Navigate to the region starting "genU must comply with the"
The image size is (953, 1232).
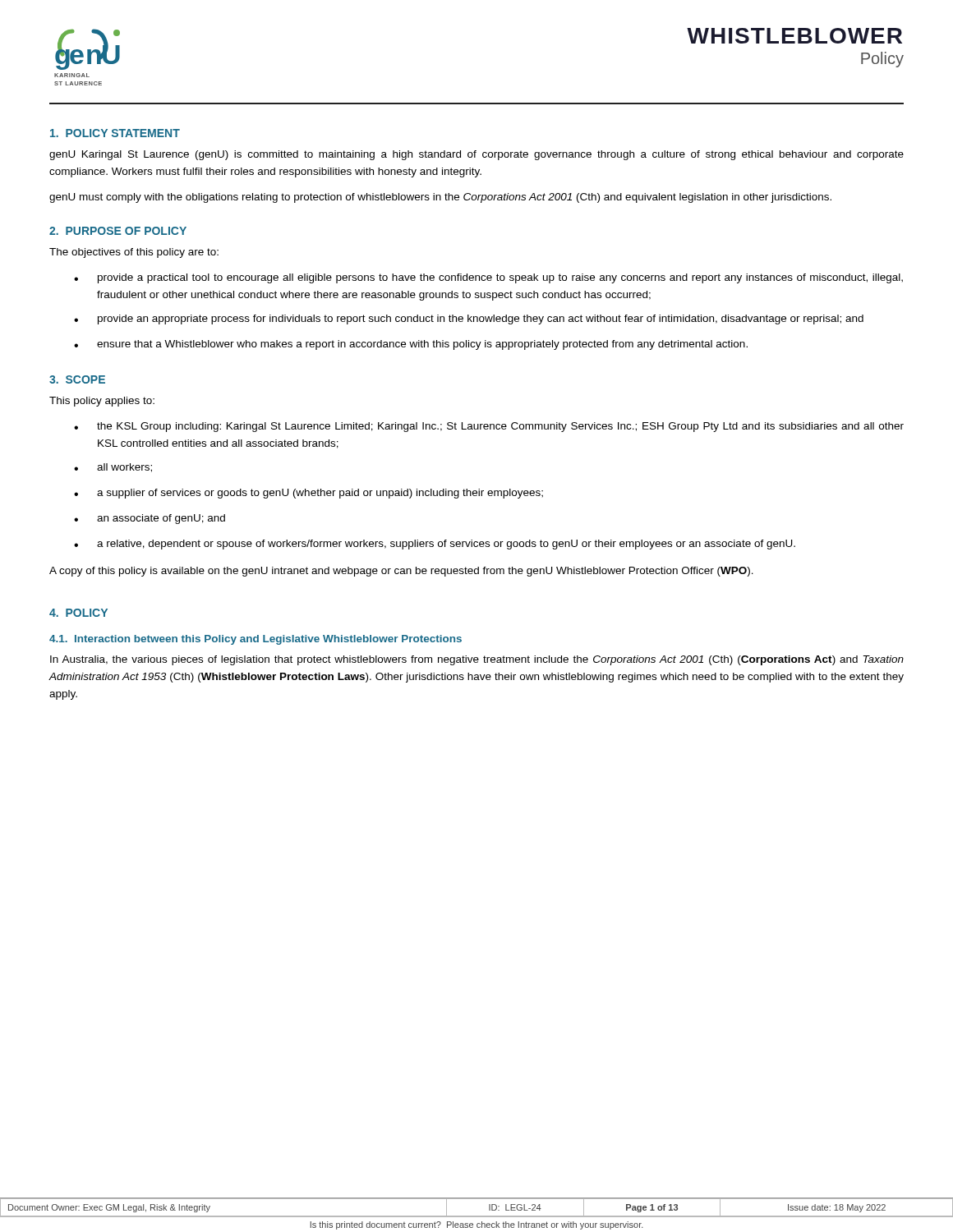click(x=441, y=197)
